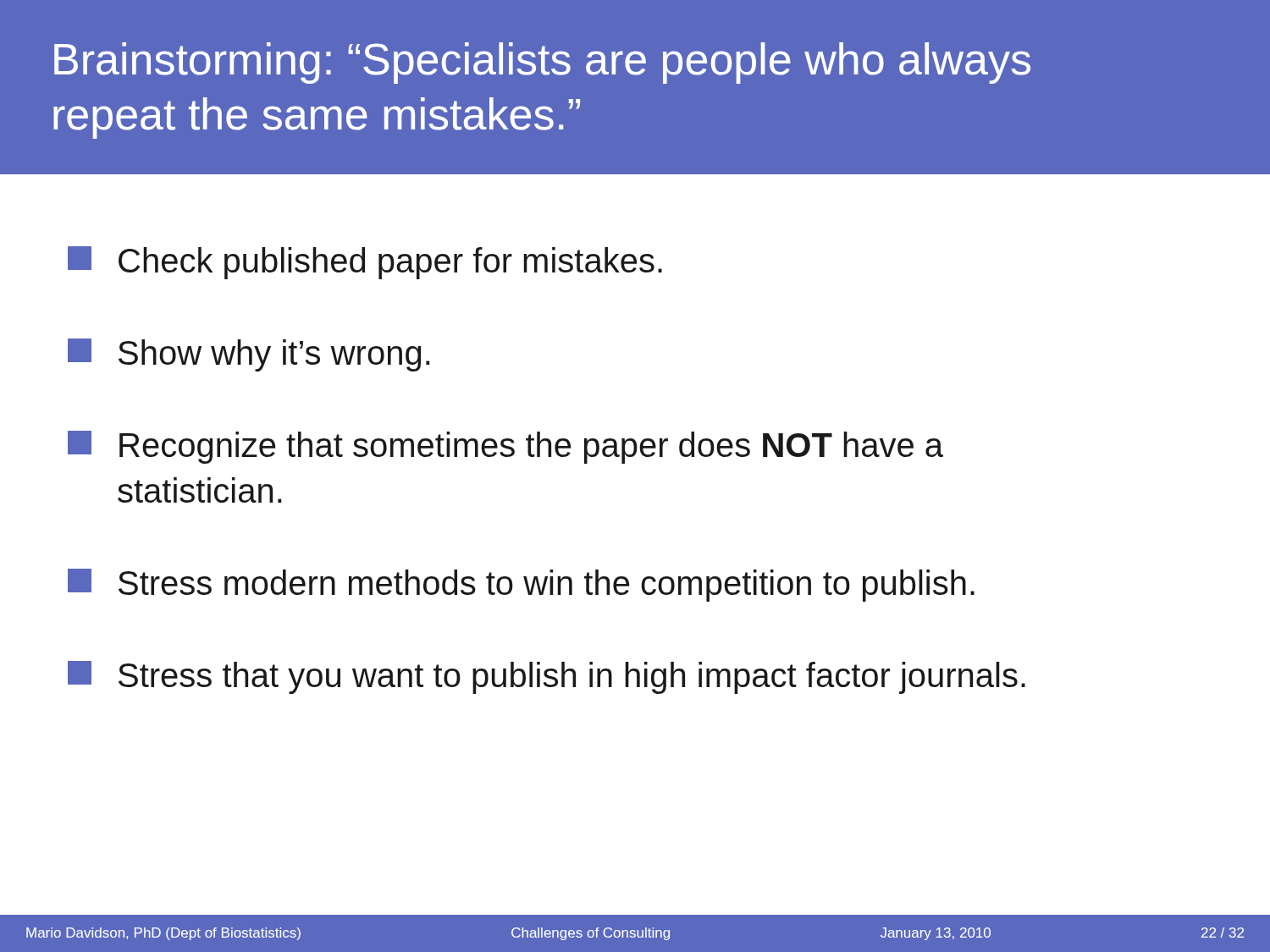Point to the element starting "Stress that you want to publish in"
The width and height of the screenshot is (1270, 952).
[x=548, y=675]
